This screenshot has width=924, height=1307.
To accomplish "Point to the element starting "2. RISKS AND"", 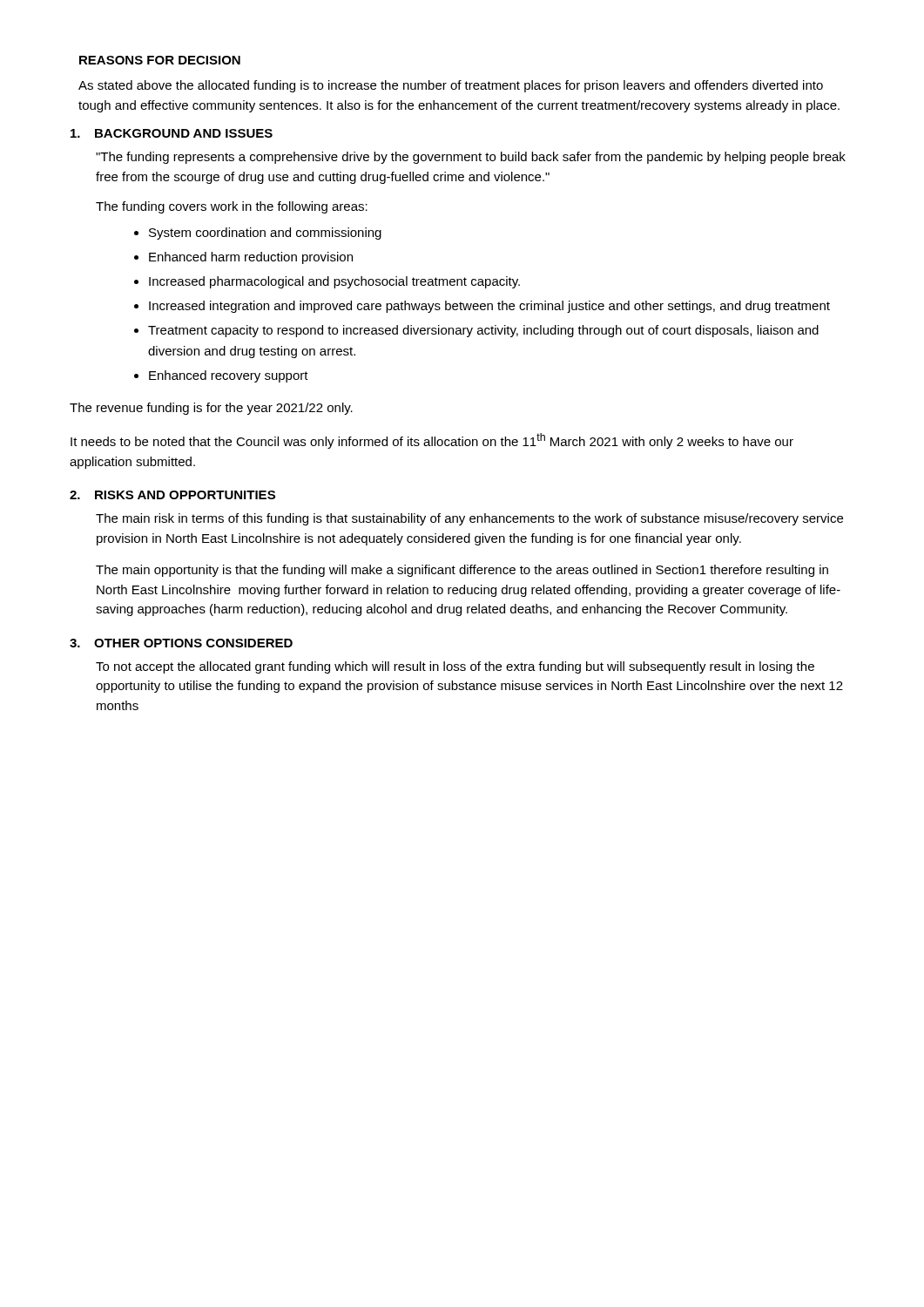I will point(172,495).
